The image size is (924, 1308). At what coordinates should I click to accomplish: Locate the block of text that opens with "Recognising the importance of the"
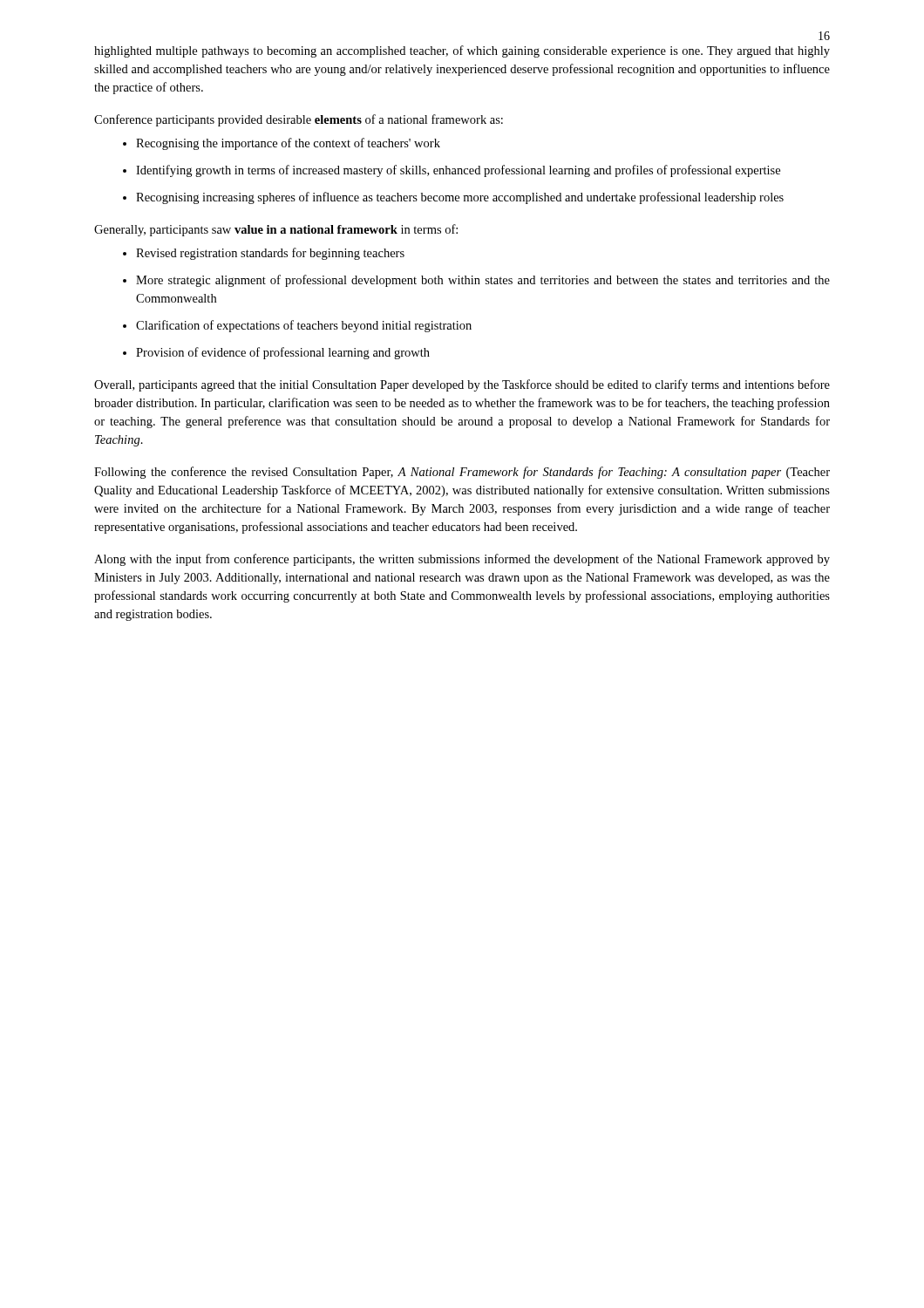[x=282, y=144]
